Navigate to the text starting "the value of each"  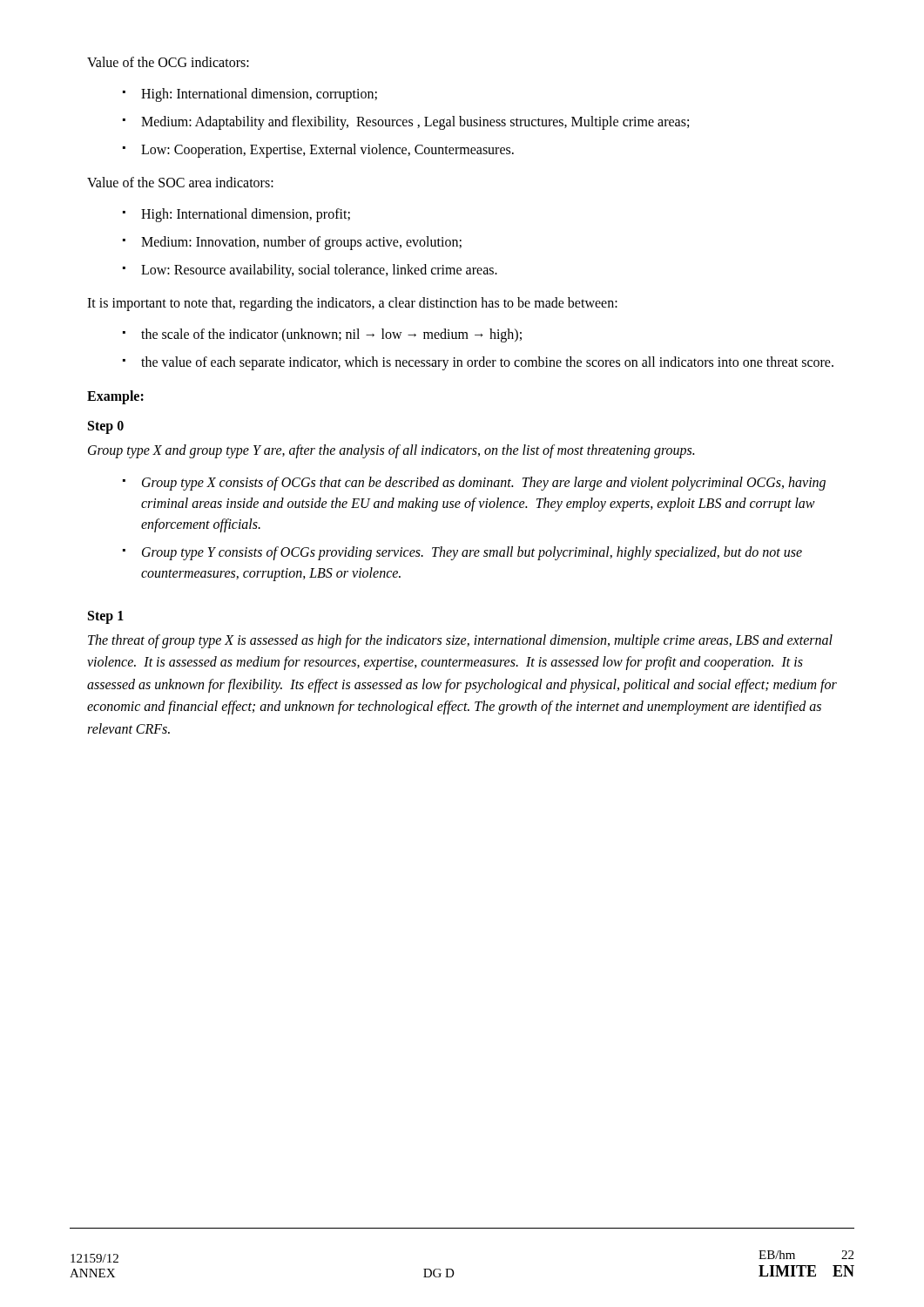[488, 362]
